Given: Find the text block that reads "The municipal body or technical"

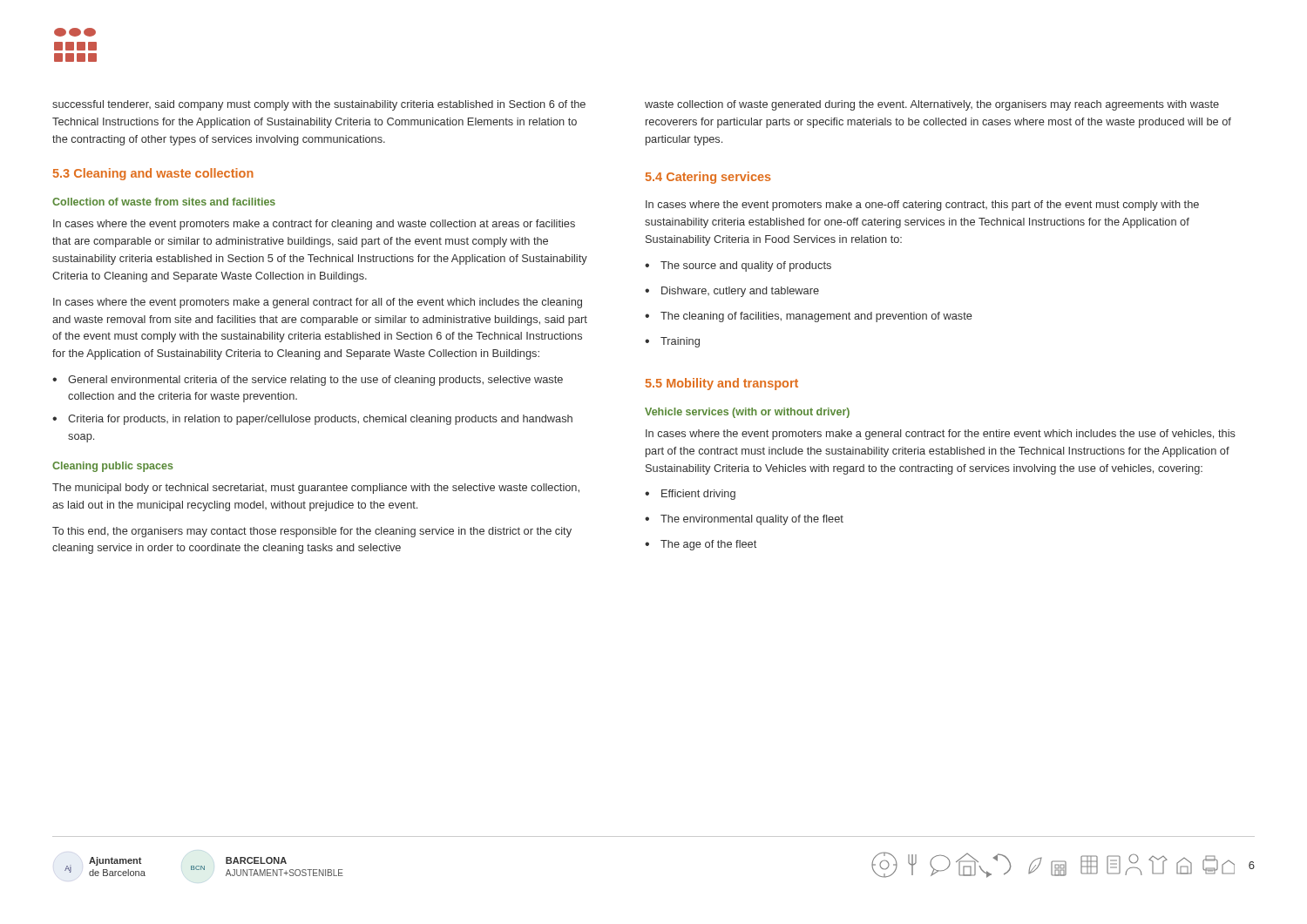Looking at the screenshot, I should [316, 496].
